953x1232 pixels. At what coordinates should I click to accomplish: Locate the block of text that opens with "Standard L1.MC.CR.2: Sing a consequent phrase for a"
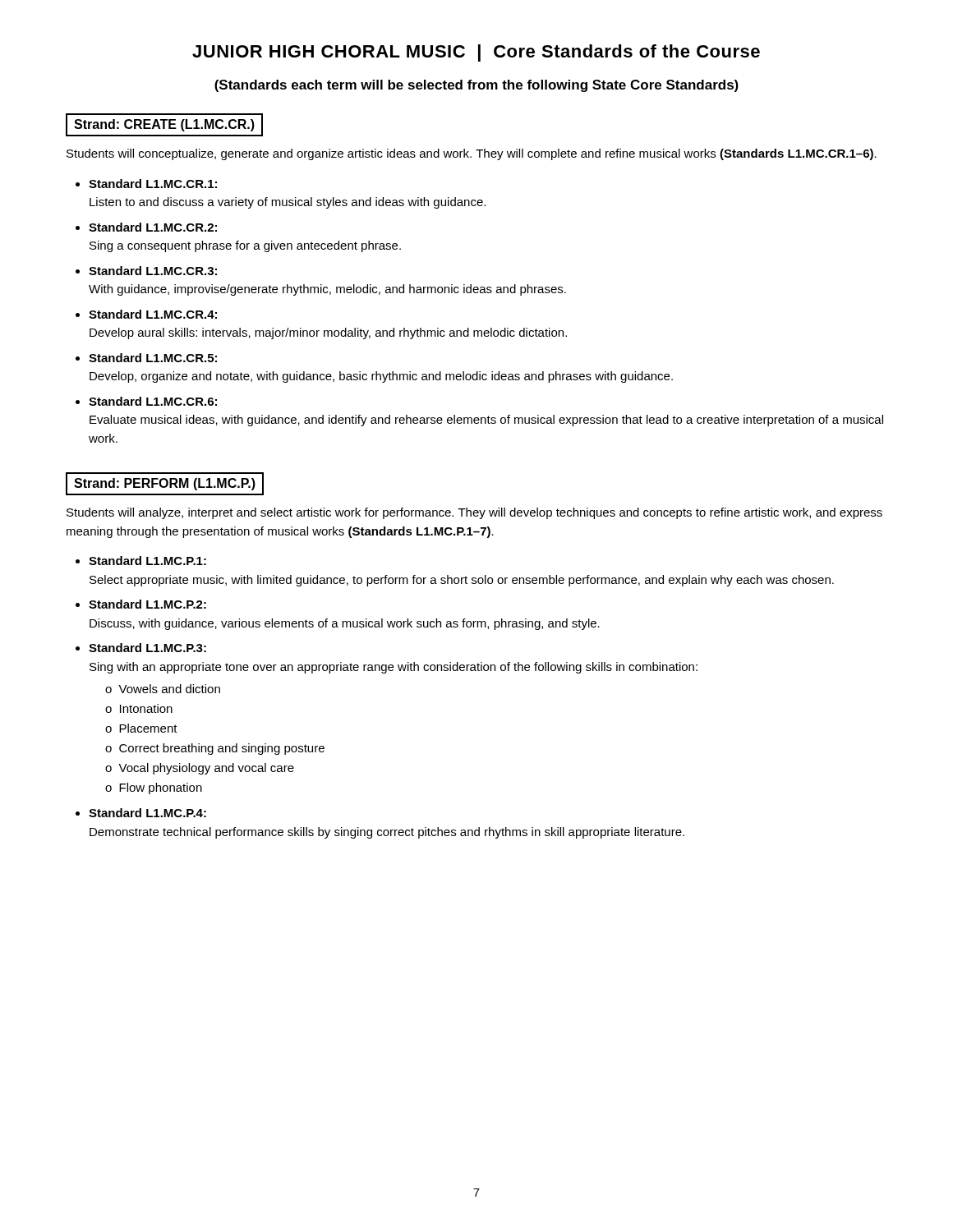(245, 236)
